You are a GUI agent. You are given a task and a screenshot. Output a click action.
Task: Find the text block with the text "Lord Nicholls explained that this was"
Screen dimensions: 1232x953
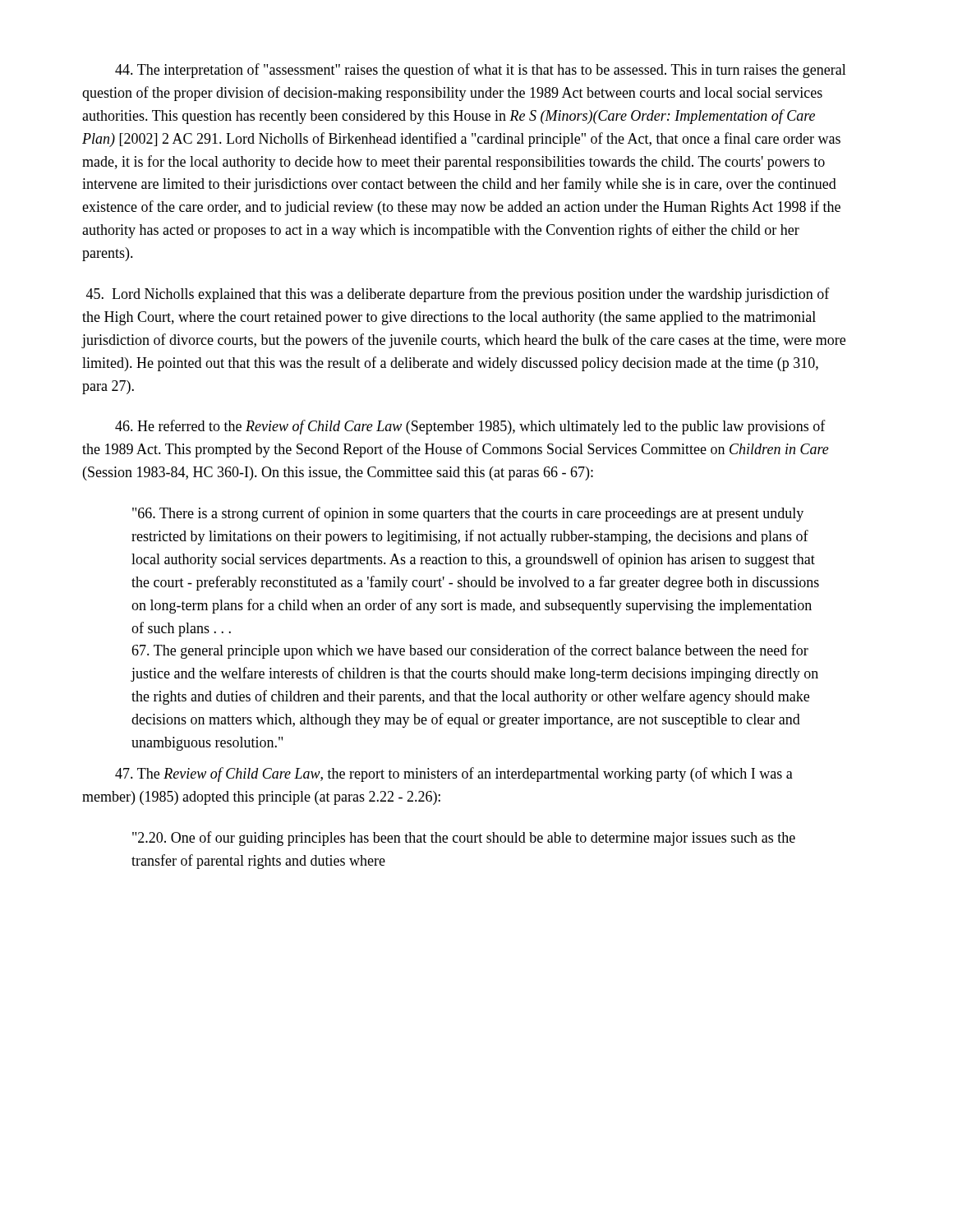click(464, 340)
